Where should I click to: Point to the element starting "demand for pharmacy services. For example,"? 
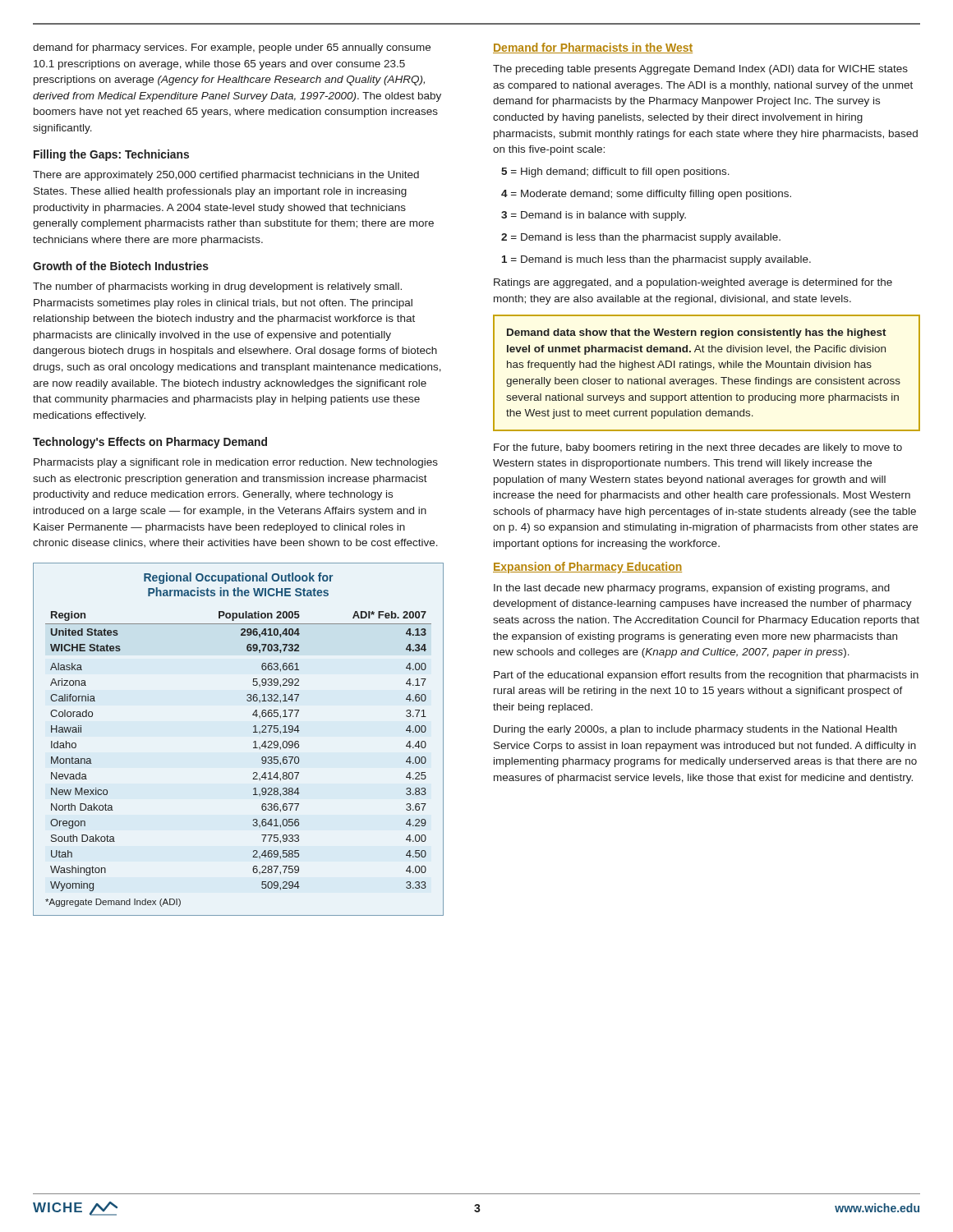(238, 88)
